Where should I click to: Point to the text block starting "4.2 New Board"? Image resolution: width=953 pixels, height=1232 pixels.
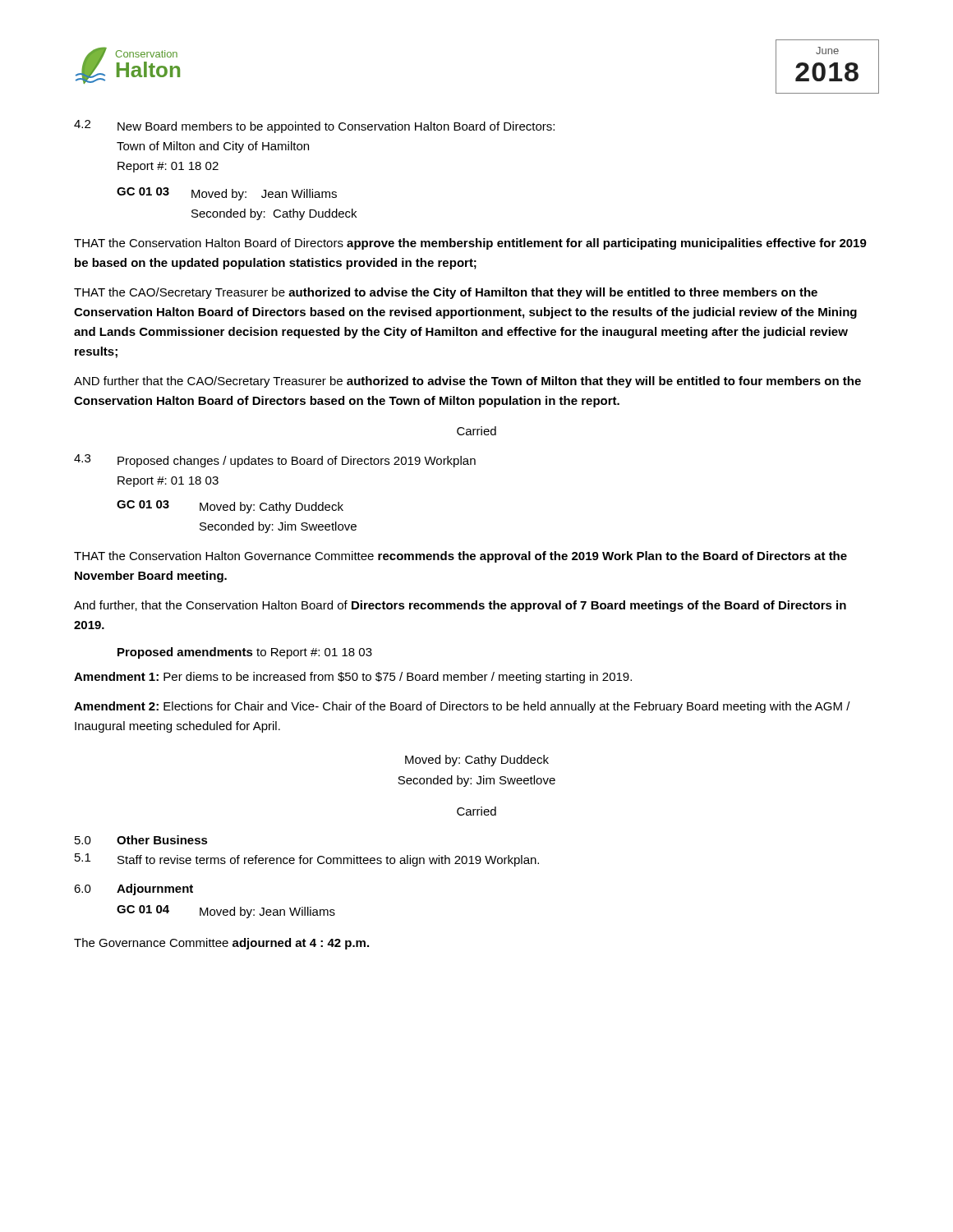click(x=314, y=126)
